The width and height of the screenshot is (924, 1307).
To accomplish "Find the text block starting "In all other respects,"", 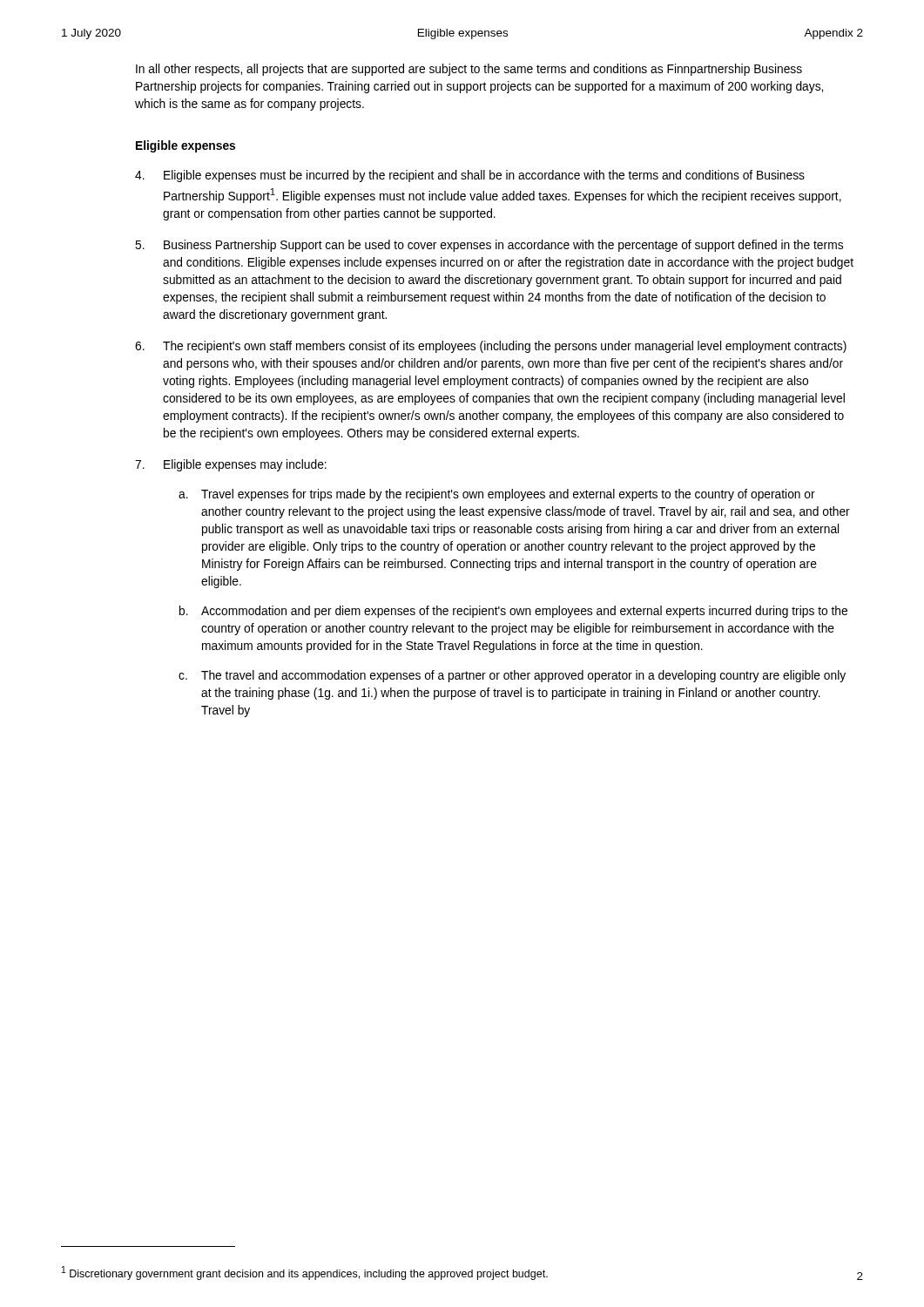I will (480, 87).
